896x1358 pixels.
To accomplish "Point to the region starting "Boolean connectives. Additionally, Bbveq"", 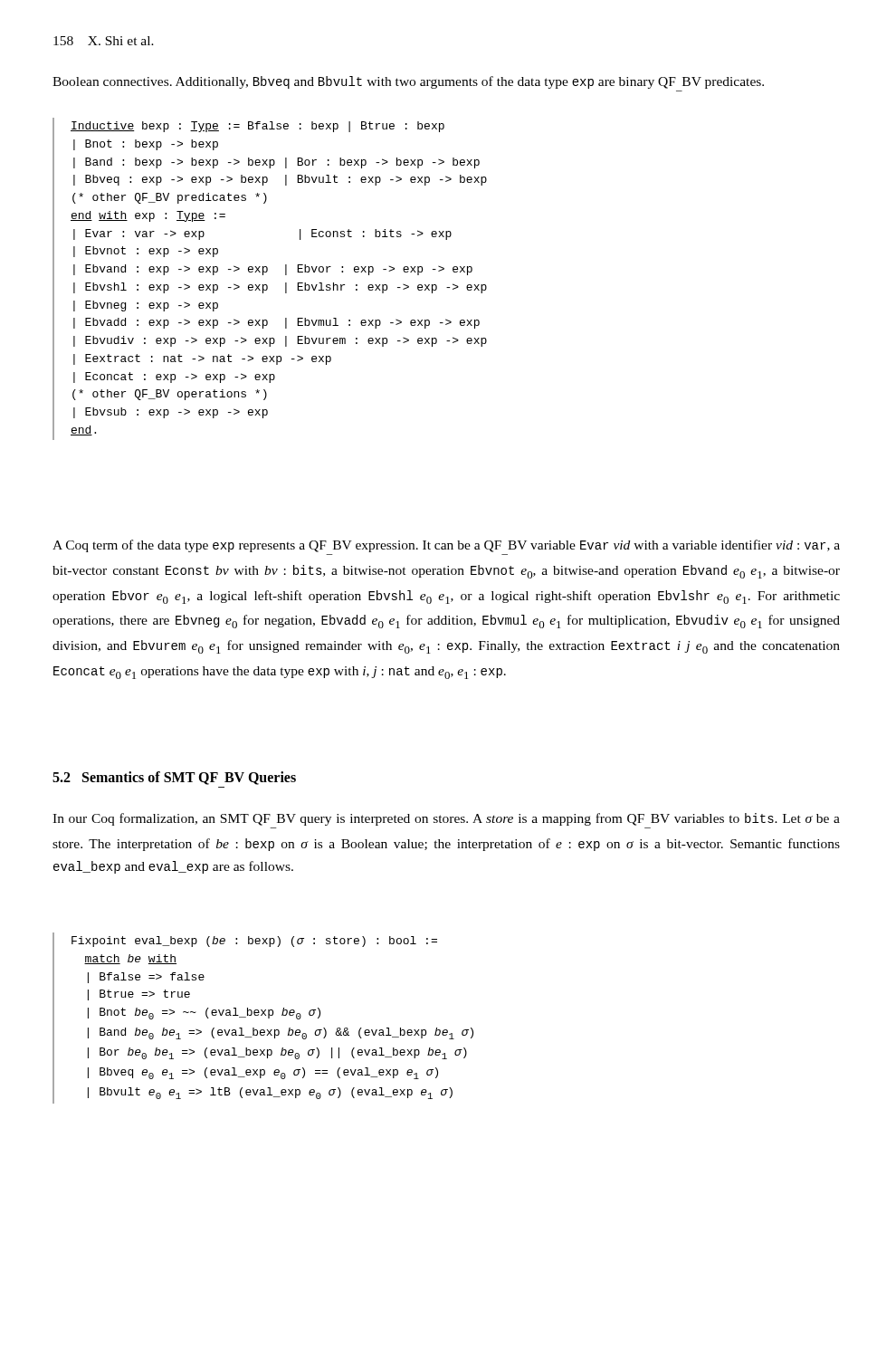I will pos(409,83).
